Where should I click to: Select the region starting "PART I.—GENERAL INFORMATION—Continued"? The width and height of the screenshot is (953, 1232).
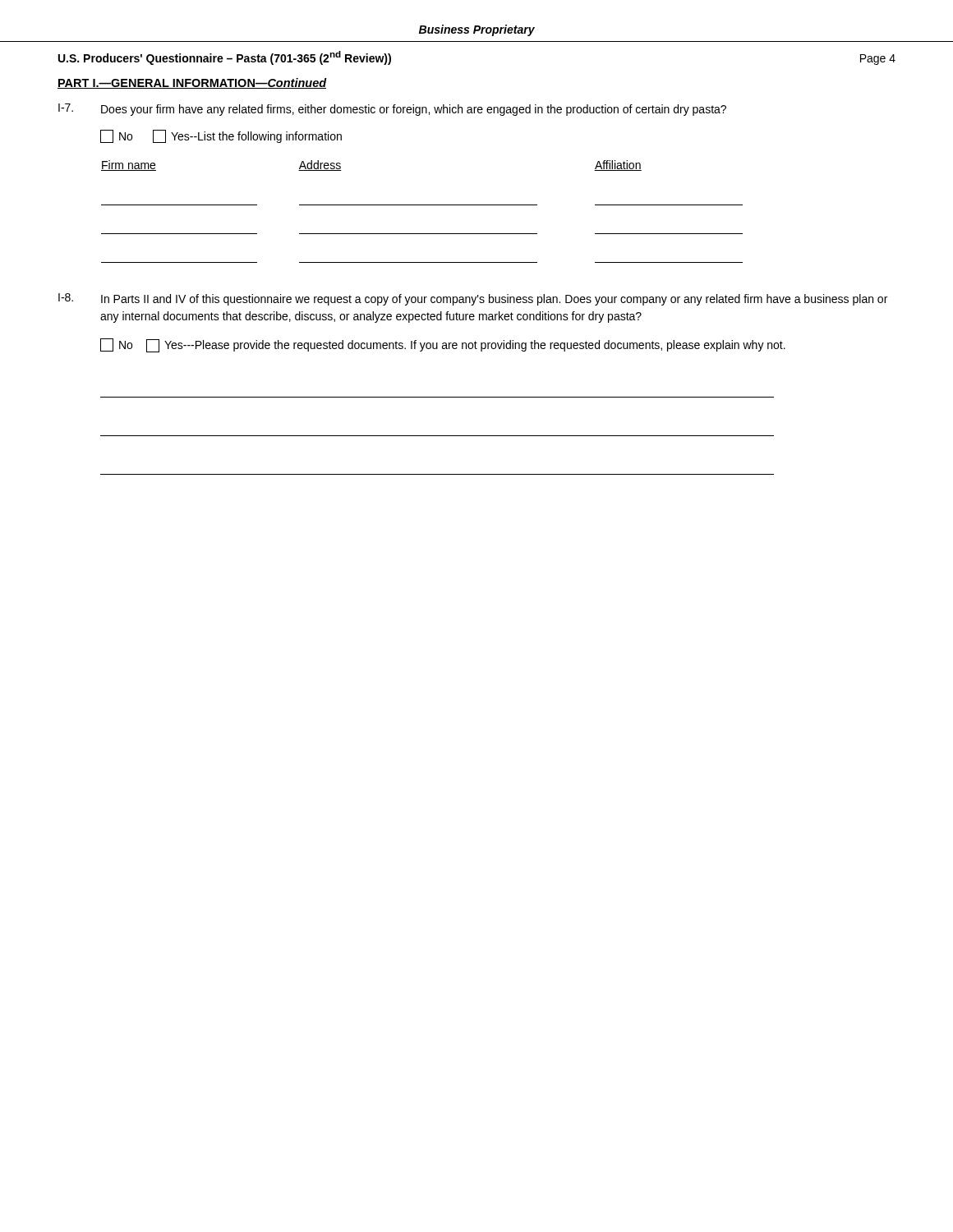[192, 83]
